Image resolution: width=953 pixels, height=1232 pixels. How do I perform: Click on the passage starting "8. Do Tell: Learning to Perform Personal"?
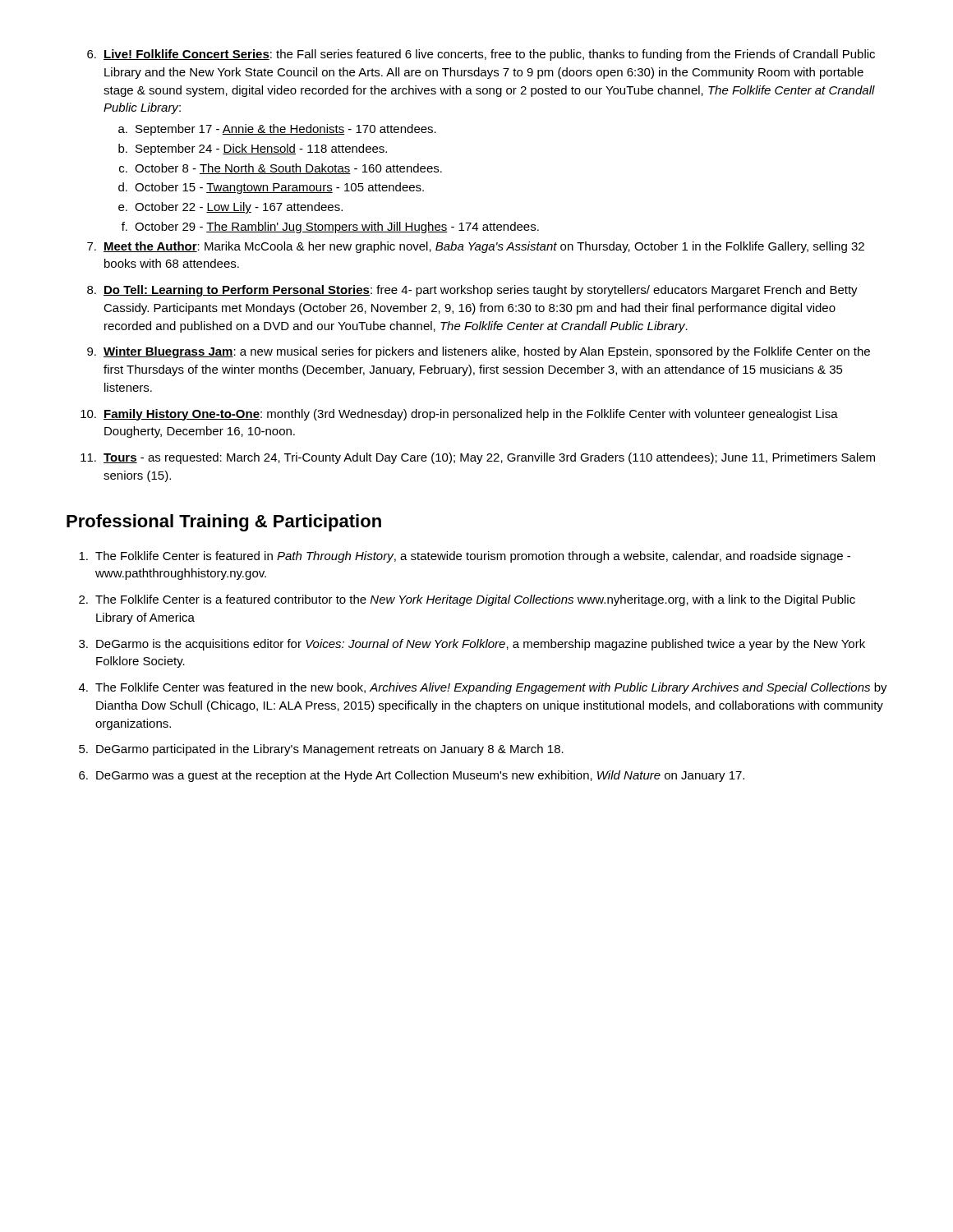point(476,308)
